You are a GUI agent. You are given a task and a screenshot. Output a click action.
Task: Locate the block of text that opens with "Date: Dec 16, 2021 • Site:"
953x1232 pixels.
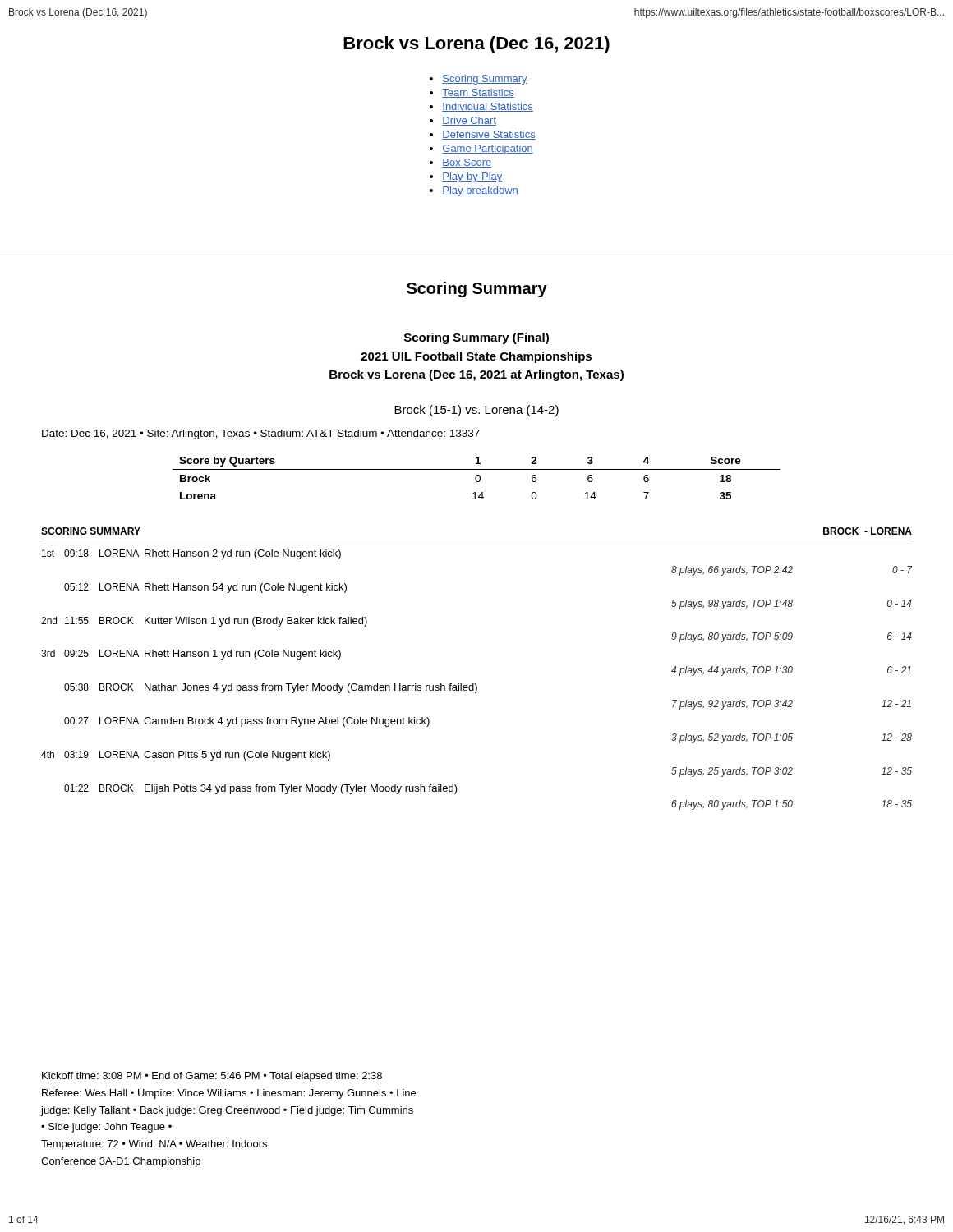[x=261, y=433]
